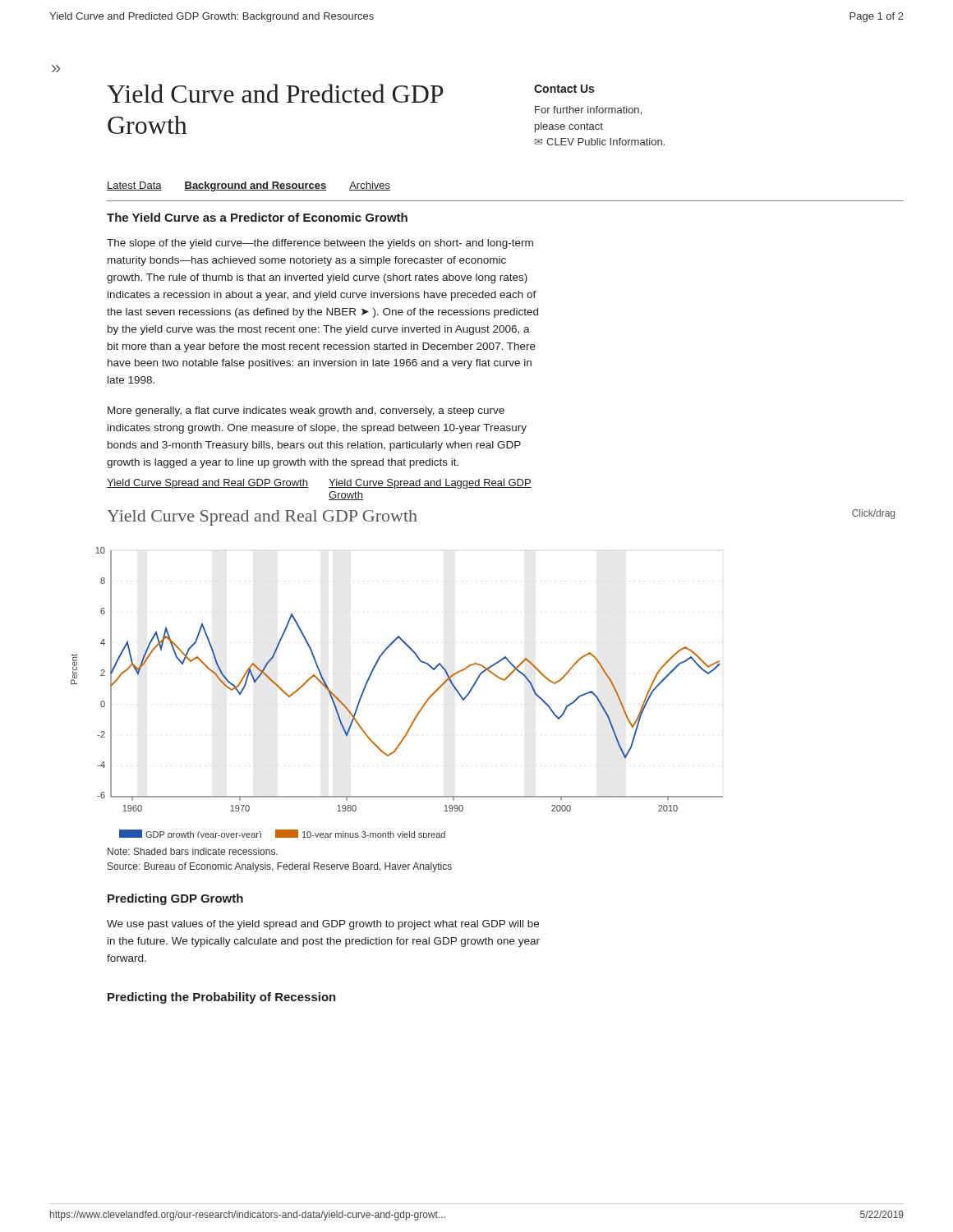Click the passage that begins "The slope of the yield curve—the difference"

click(x=323, y=311)
